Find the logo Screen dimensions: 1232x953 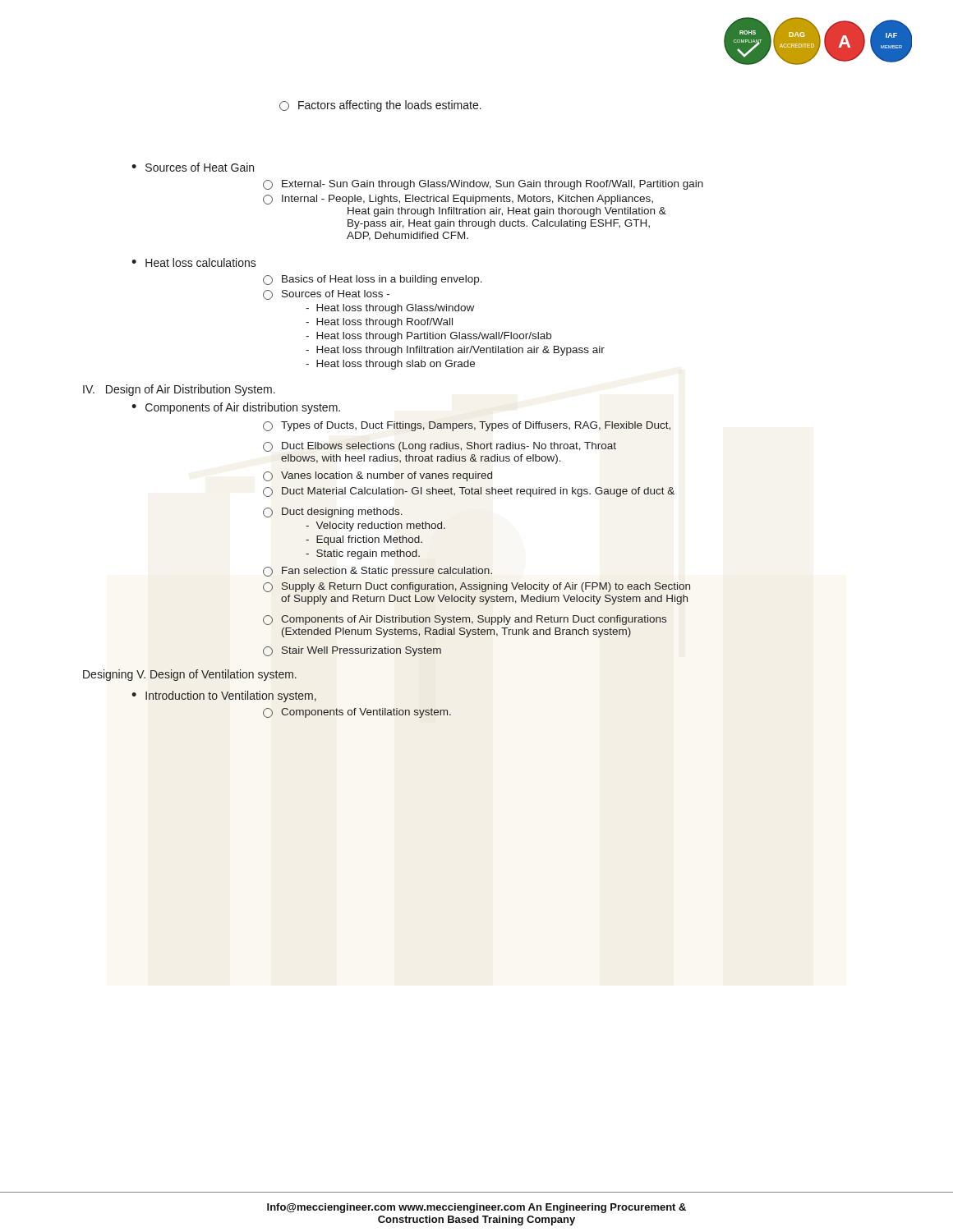point(817,41)
